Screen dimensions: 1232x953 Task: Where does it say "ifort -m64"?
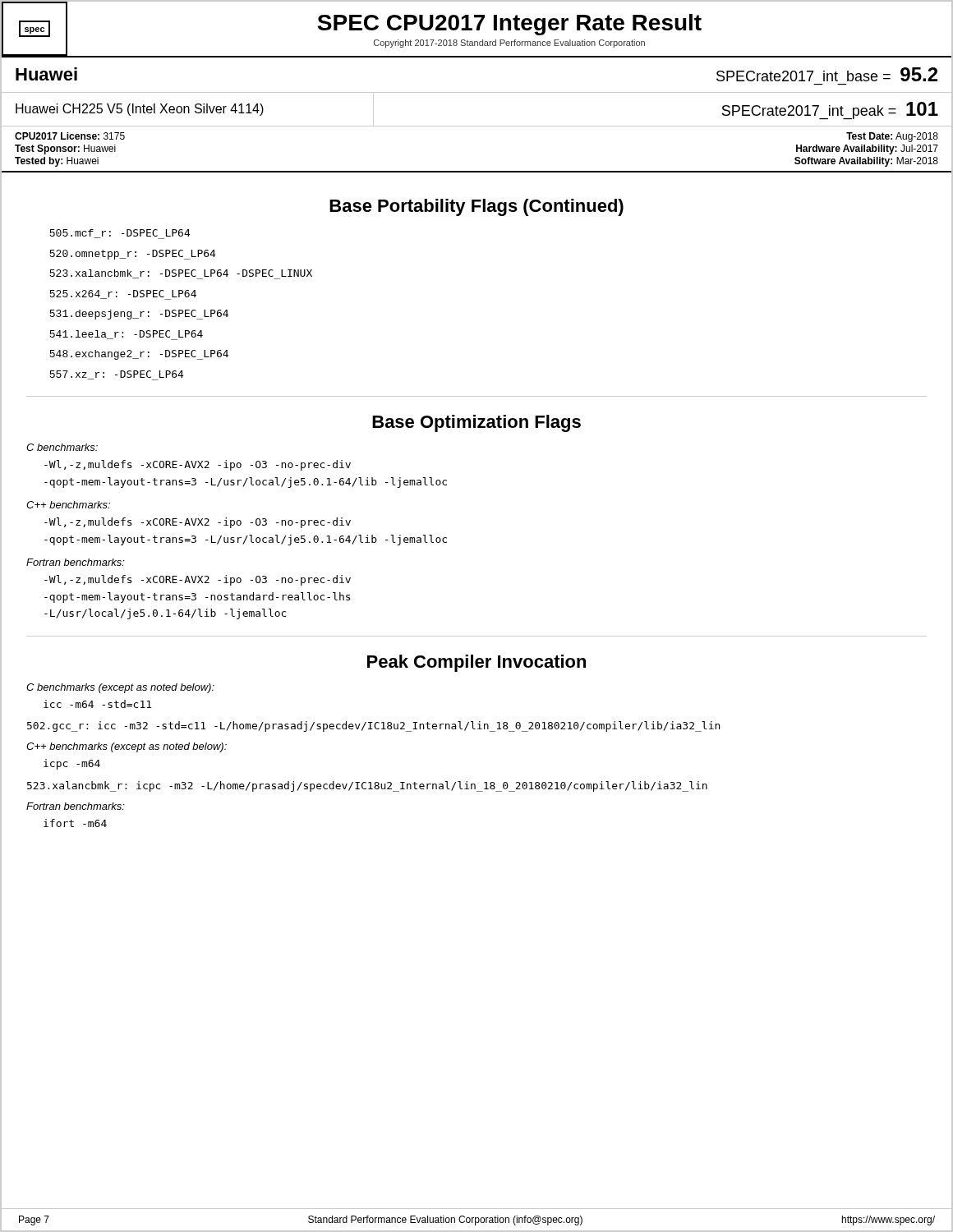pos(75,823)
